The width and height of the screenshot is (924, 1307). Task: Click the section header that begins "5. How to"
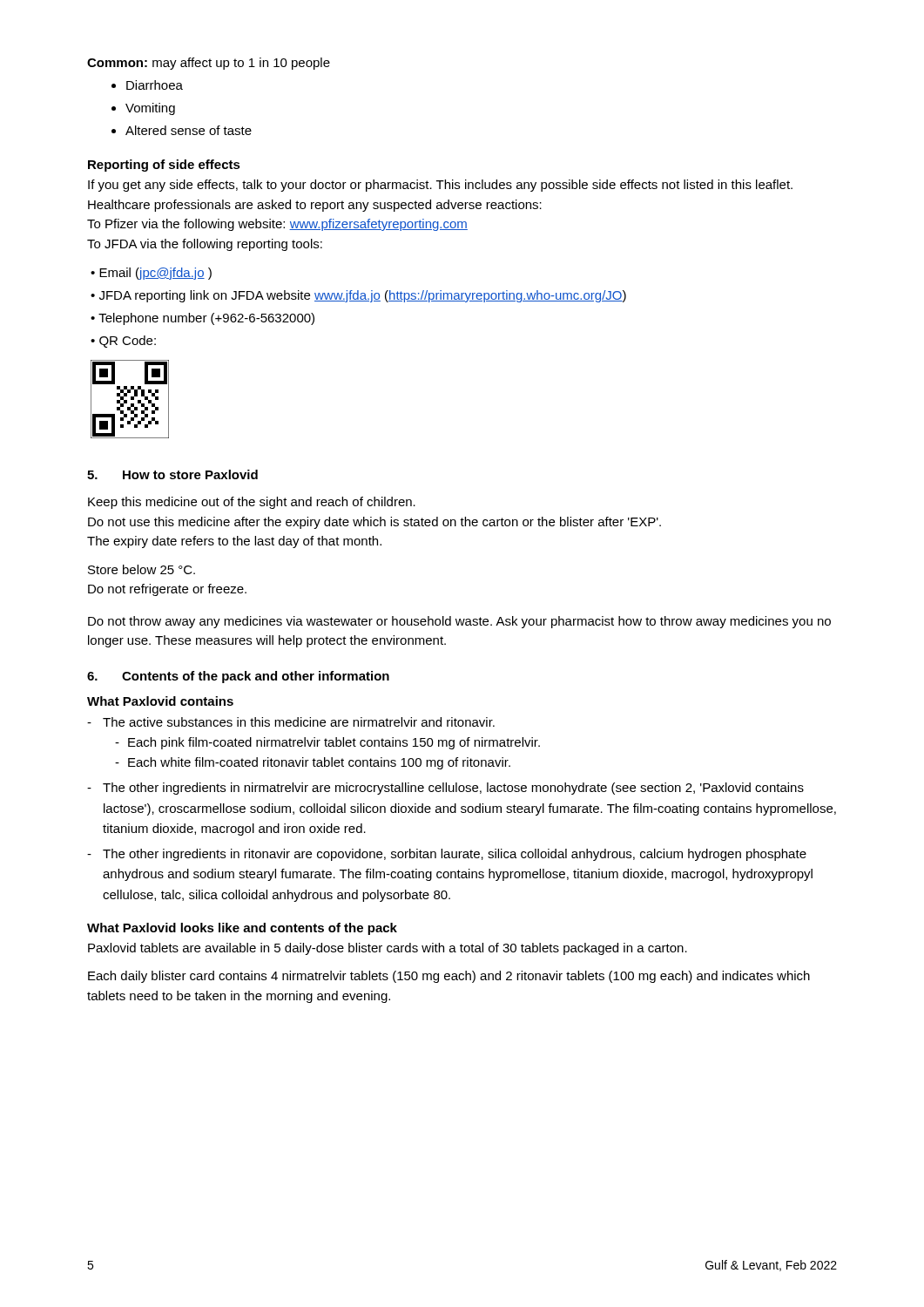point(173,474)
